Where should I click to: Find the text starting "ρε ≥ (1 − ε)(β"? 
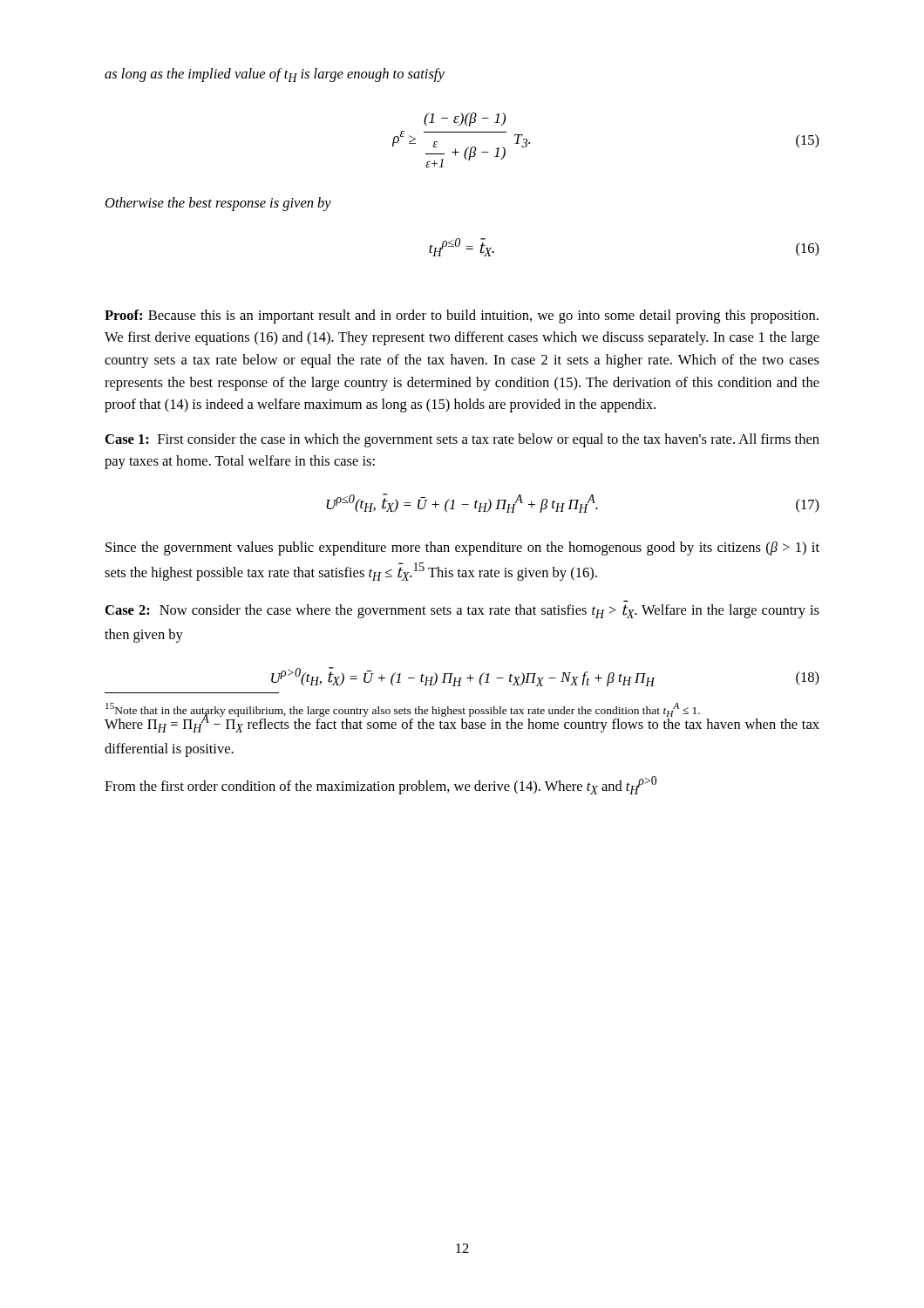point(465,119)
